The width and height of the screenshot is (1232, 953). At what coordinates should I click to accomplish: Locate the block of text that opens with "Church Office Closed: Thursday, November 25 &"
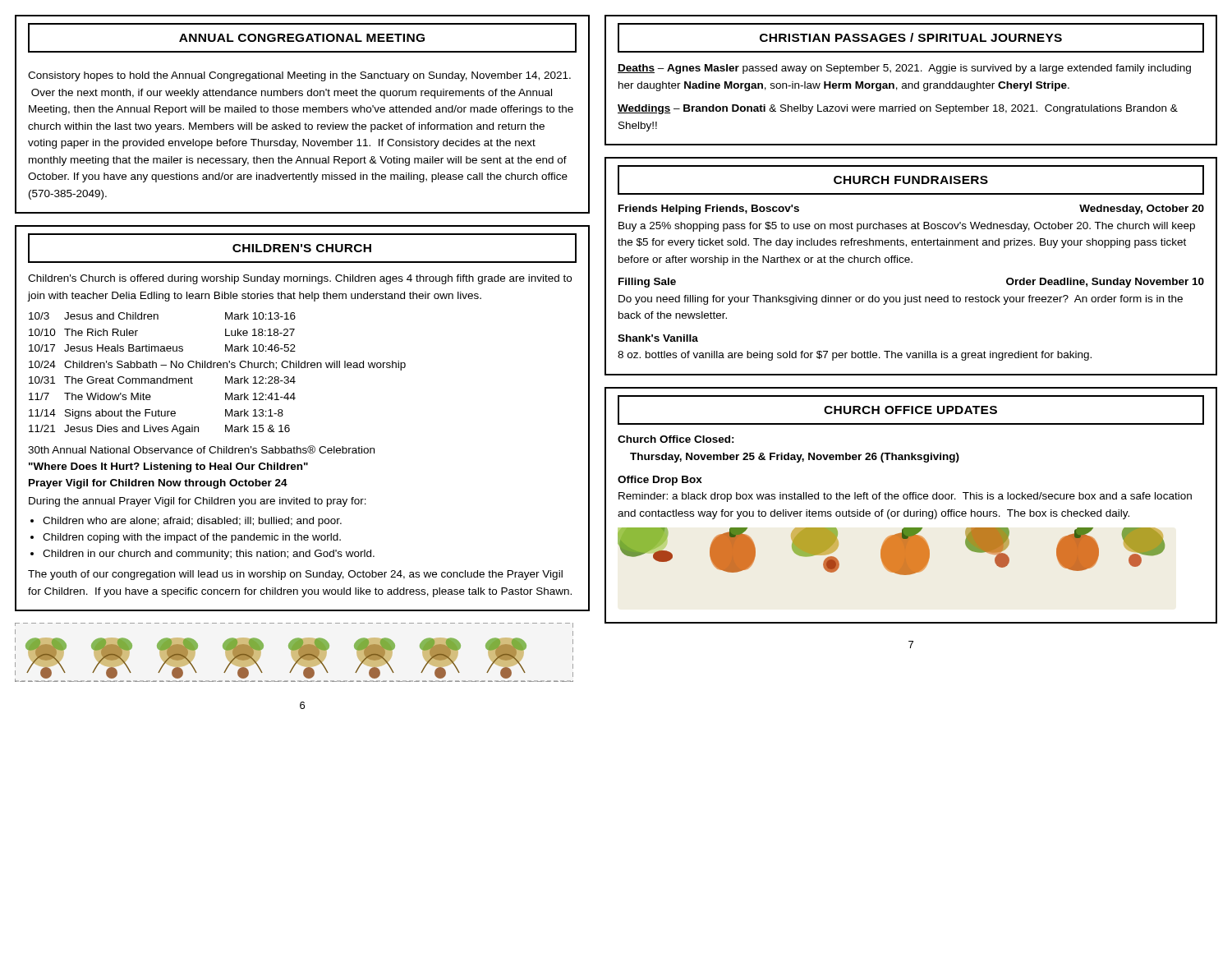pyautogui.click(x=788, y=447)
